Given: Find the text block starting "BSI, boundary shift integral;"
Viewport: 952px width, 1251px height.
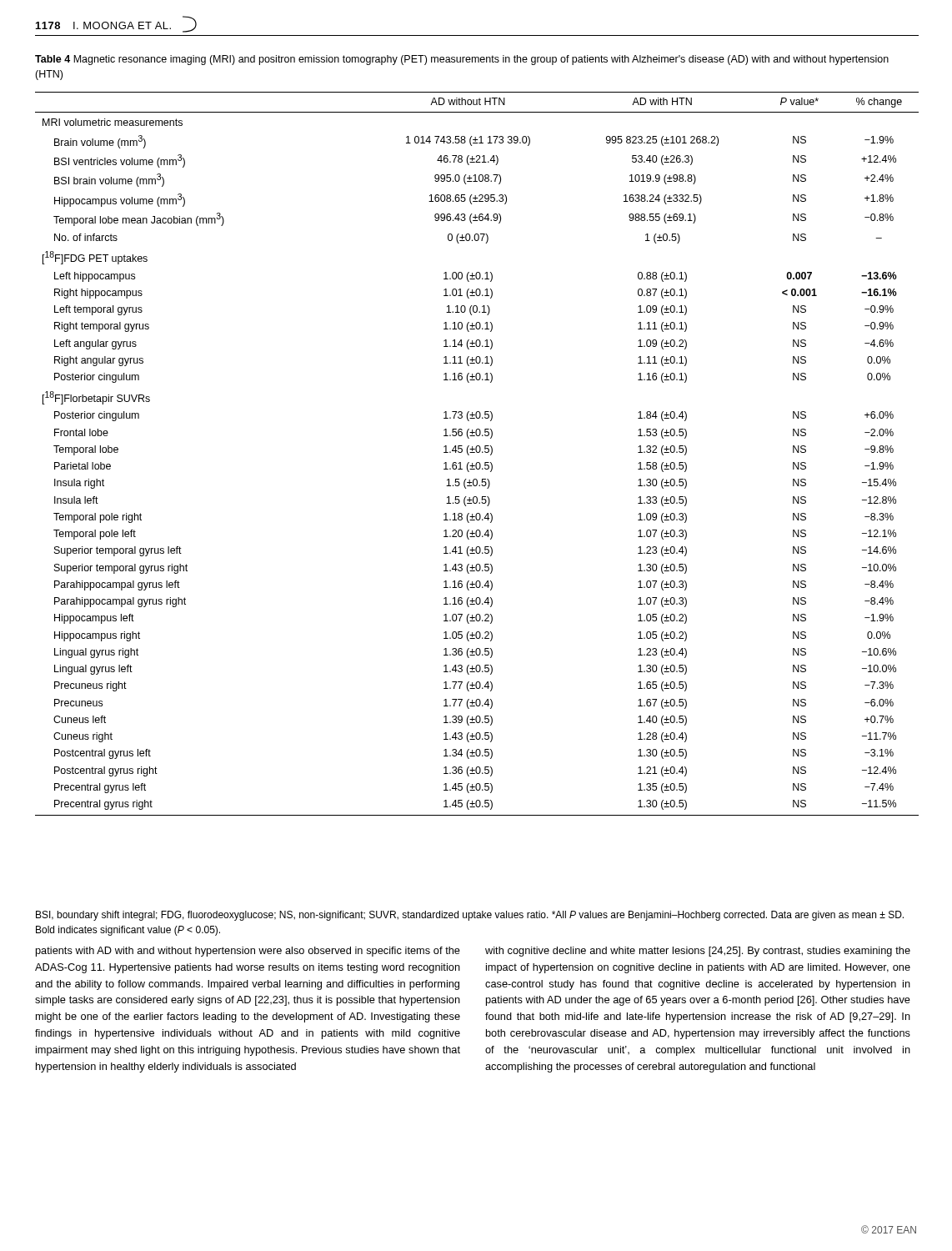Looking at the screenshot, I should [x=470, y=922].
